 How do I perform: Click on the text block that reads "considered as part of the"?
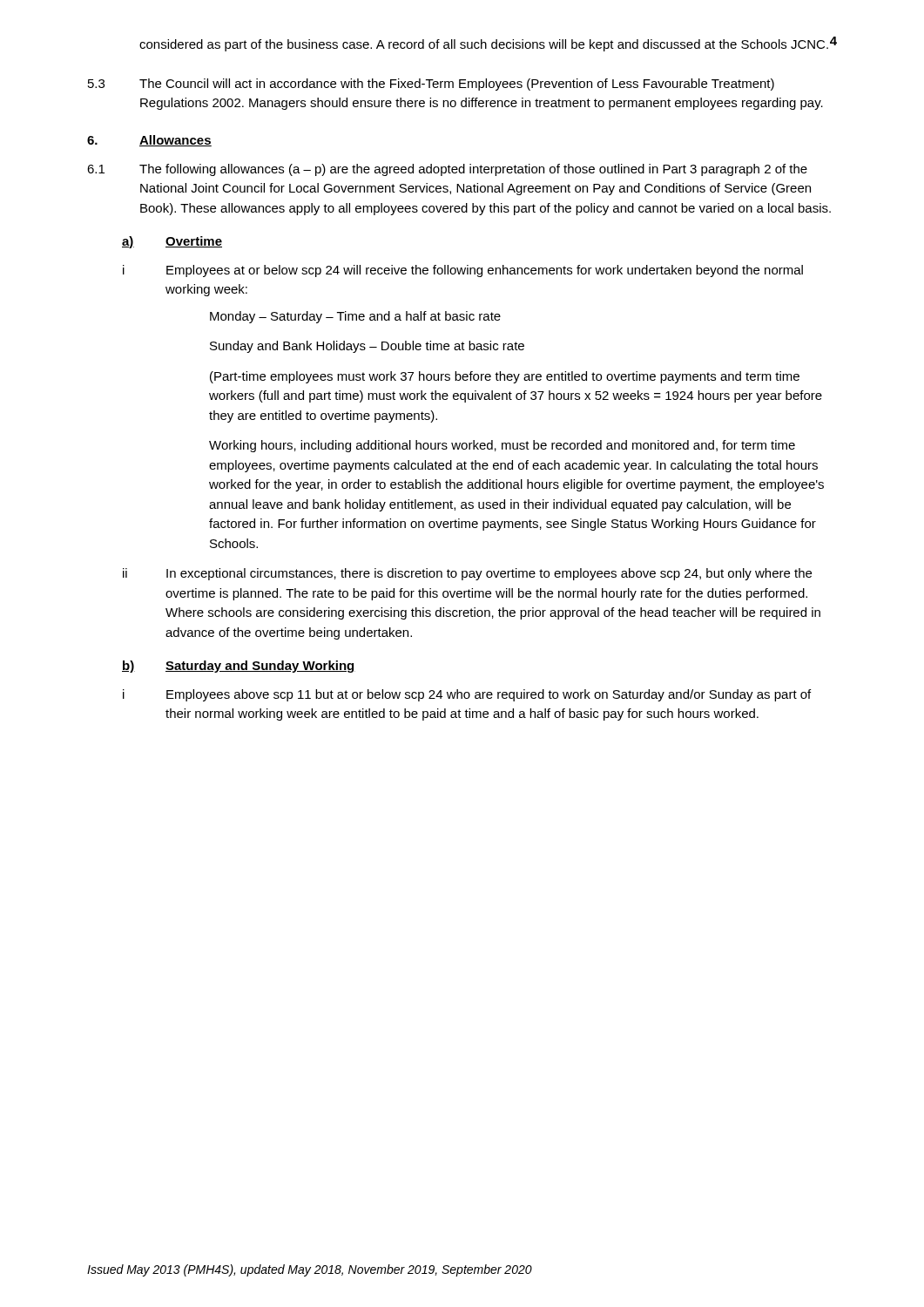pos(484,44)
